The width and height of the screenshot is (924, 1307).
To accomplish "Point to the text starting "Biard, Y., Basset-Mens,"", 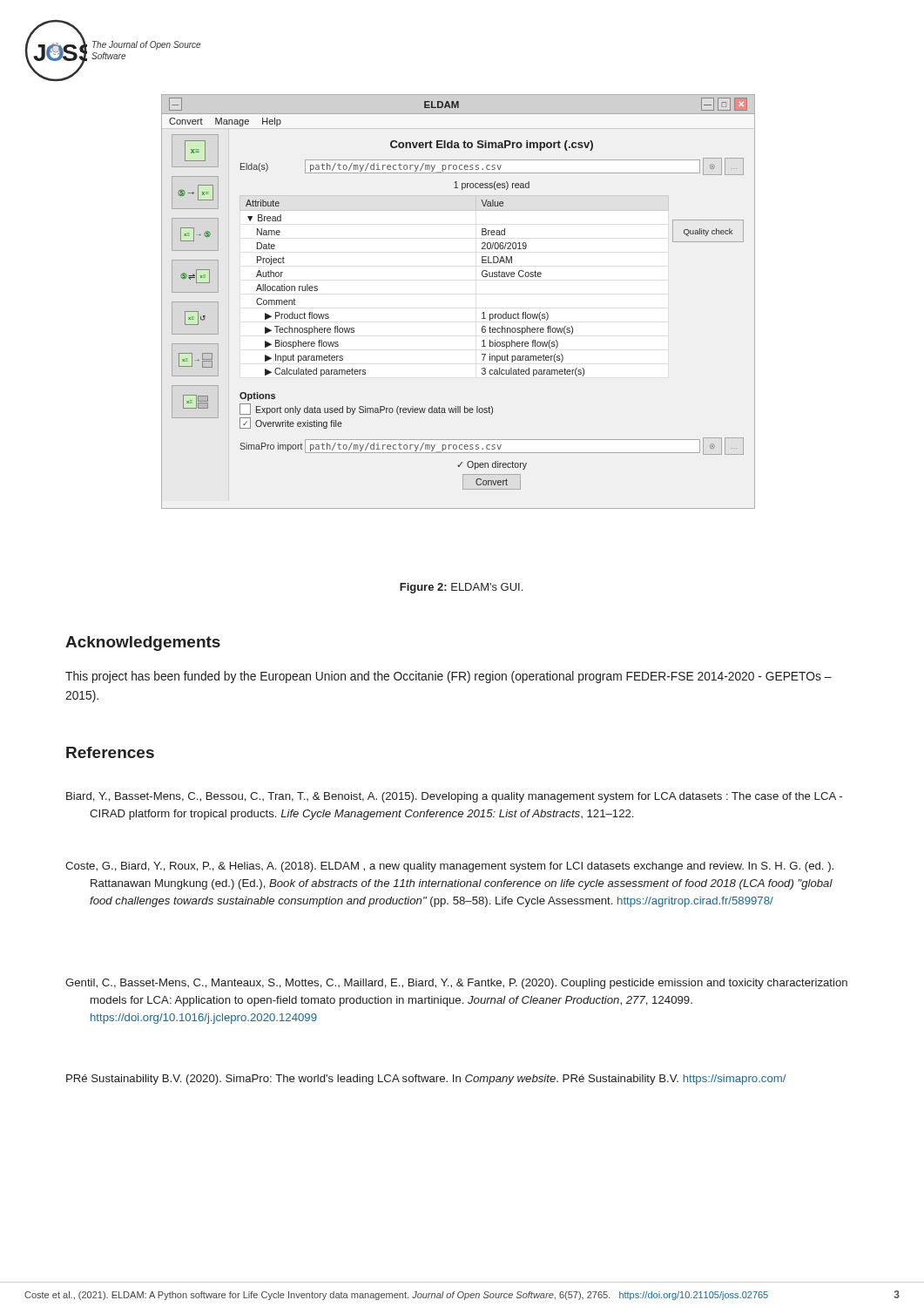I will click(454, 805).
